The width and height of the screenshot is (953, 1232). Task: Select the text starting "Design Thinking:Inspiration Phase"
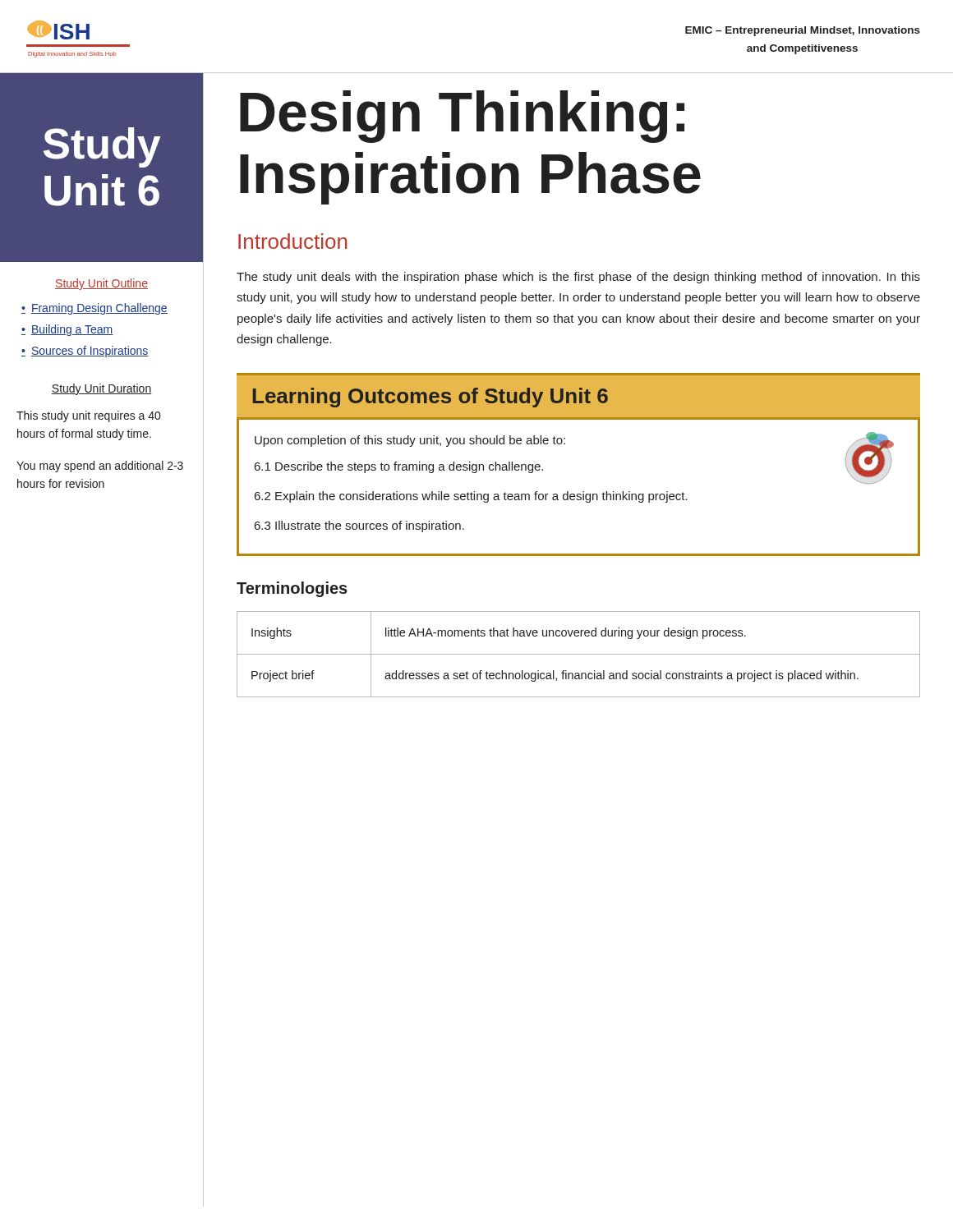pyautogui.click(x=469, y=142)
